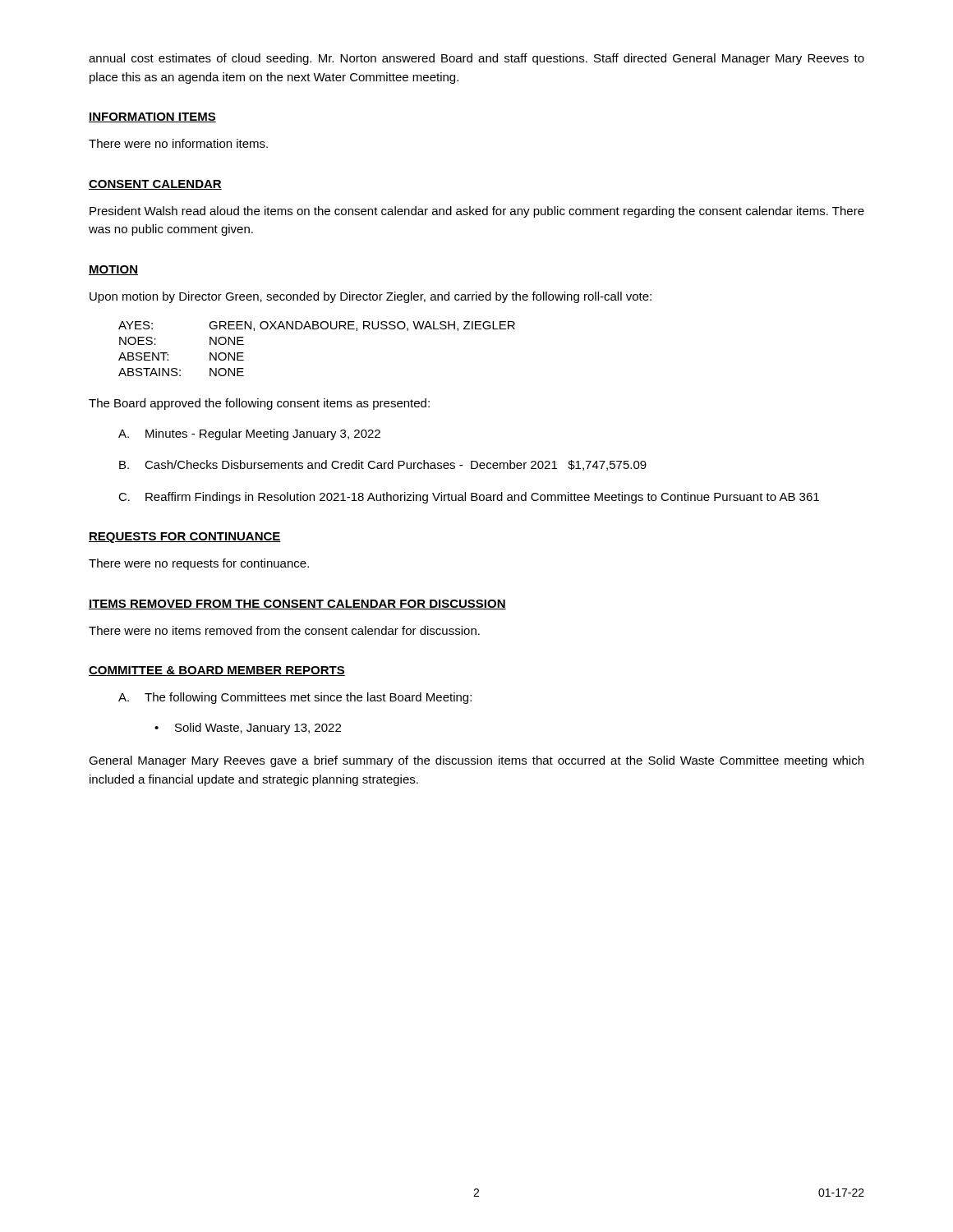Navigate to the element starting "INFORMATION ITEMS"
Image resolution: width=953 pixels, height=1232 pixels.
click(x=152, y=116)
